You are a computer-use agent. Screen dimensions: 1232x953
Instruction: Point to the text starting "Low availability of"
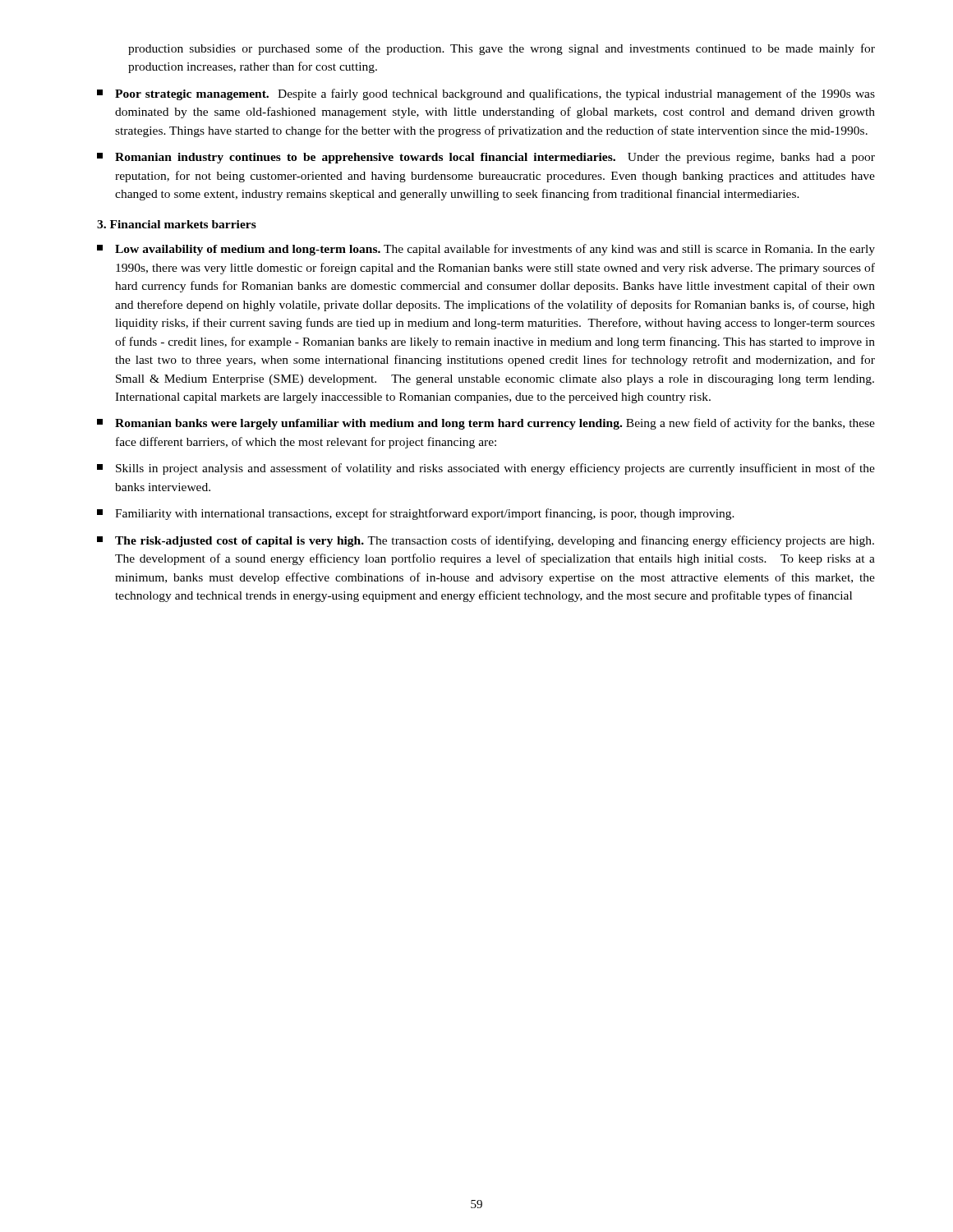(486, 323)
